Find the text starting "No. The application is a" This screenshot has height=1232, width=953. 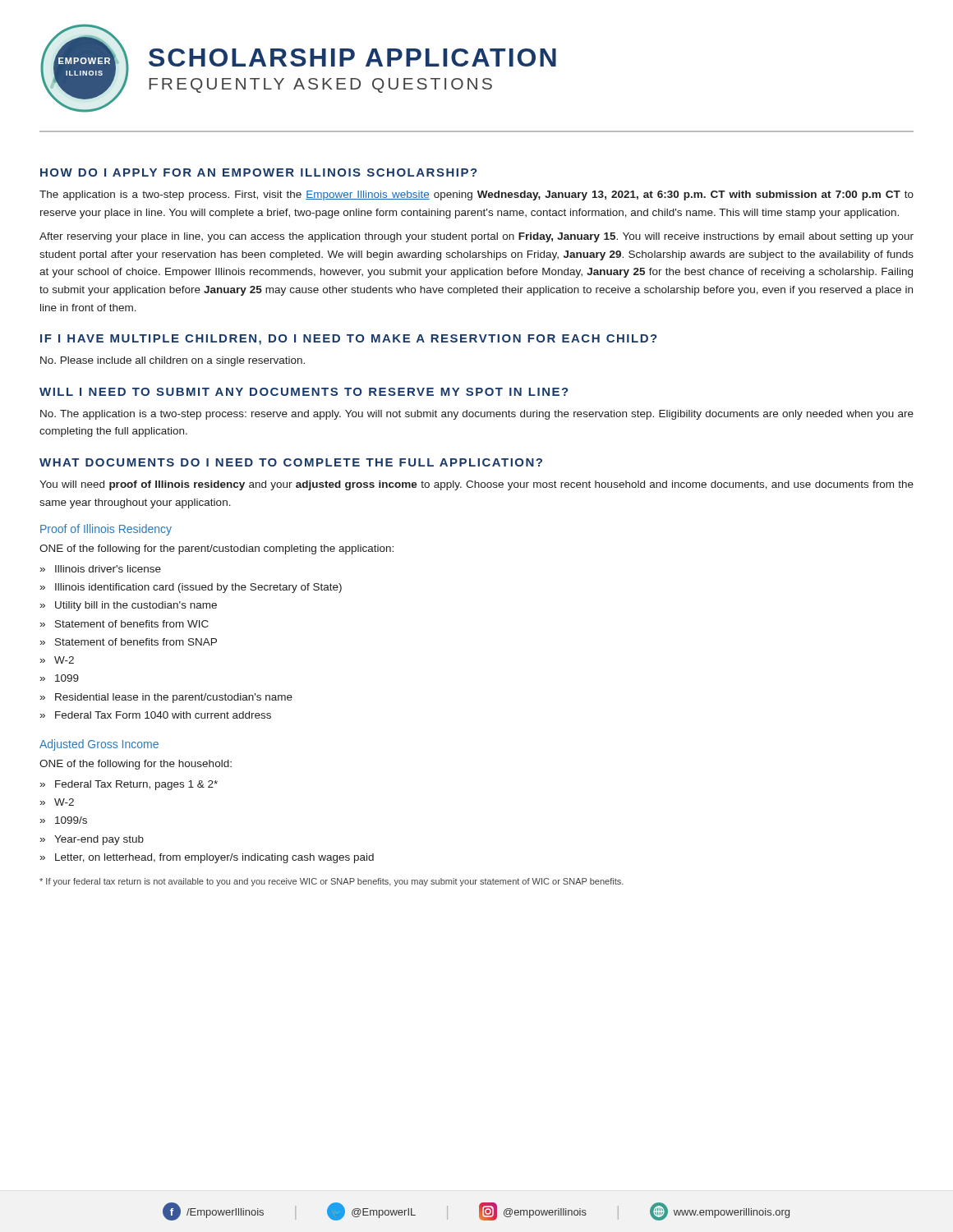(x=476, y=422)
